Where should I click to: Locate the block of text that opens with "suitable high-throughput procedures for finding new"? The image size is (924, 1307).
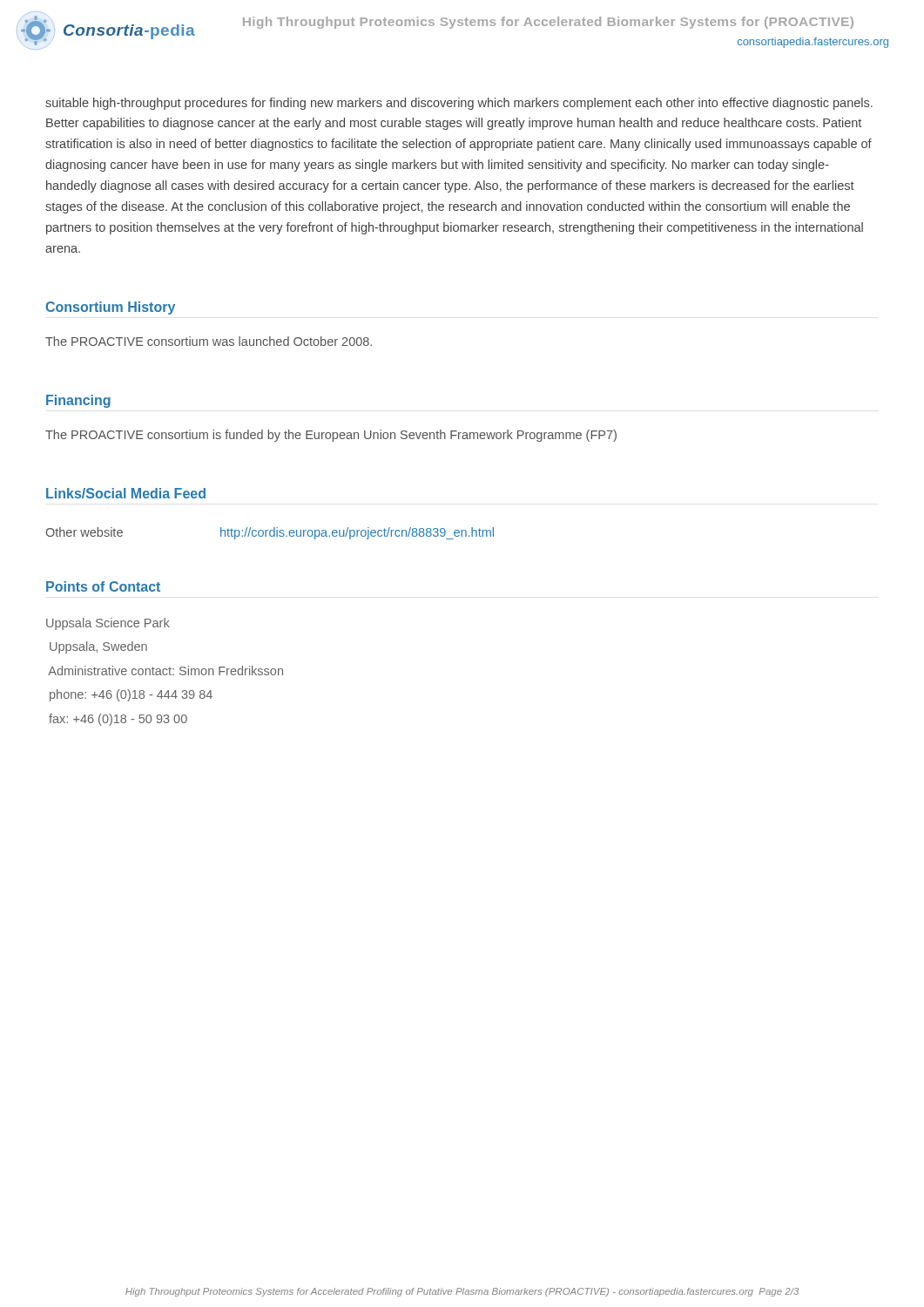[462, 176]
